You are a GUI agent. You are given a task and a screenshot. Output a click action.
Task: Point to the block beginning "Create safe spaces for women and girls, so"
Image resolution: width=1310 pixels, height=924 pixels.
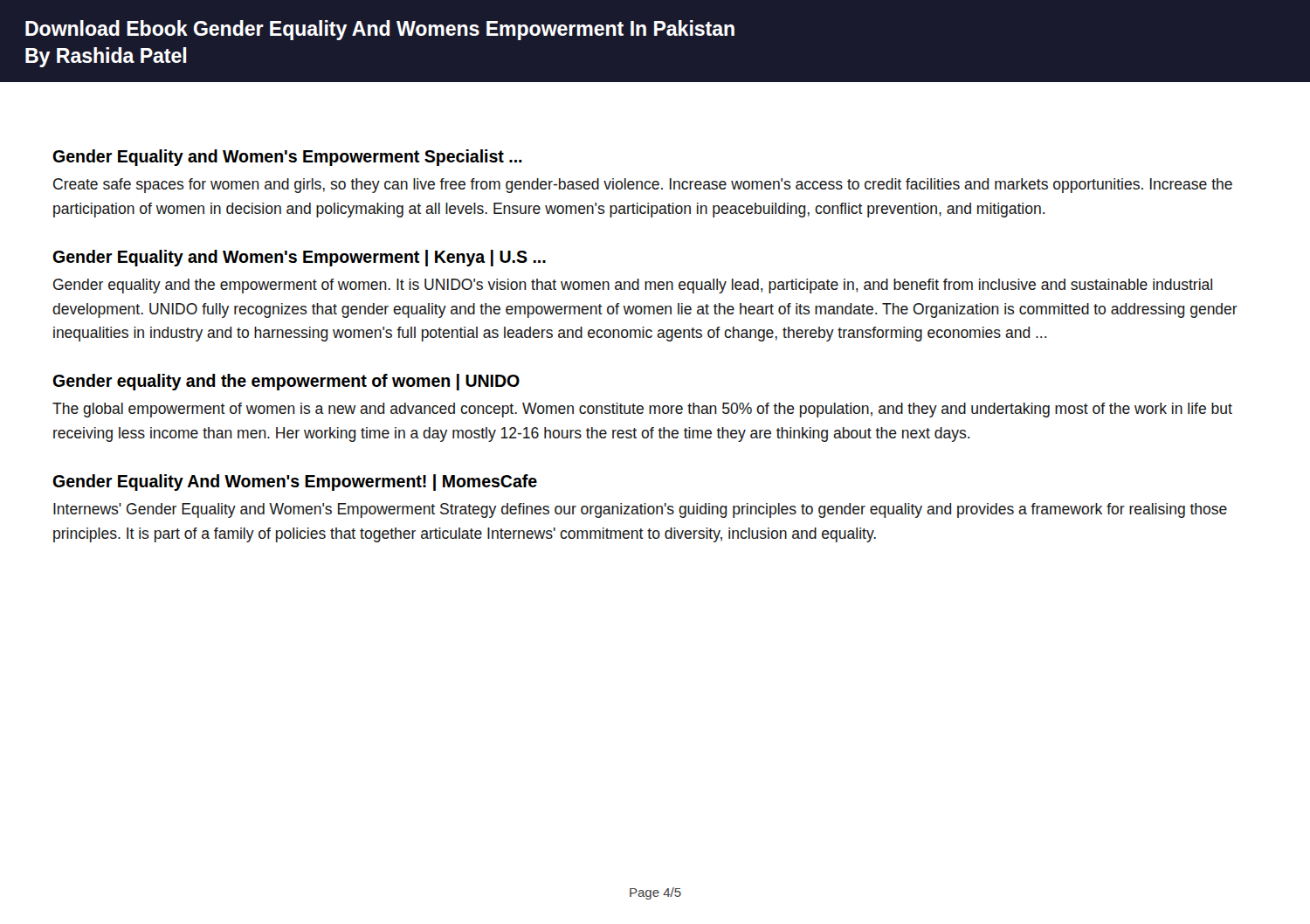point(643,196)
